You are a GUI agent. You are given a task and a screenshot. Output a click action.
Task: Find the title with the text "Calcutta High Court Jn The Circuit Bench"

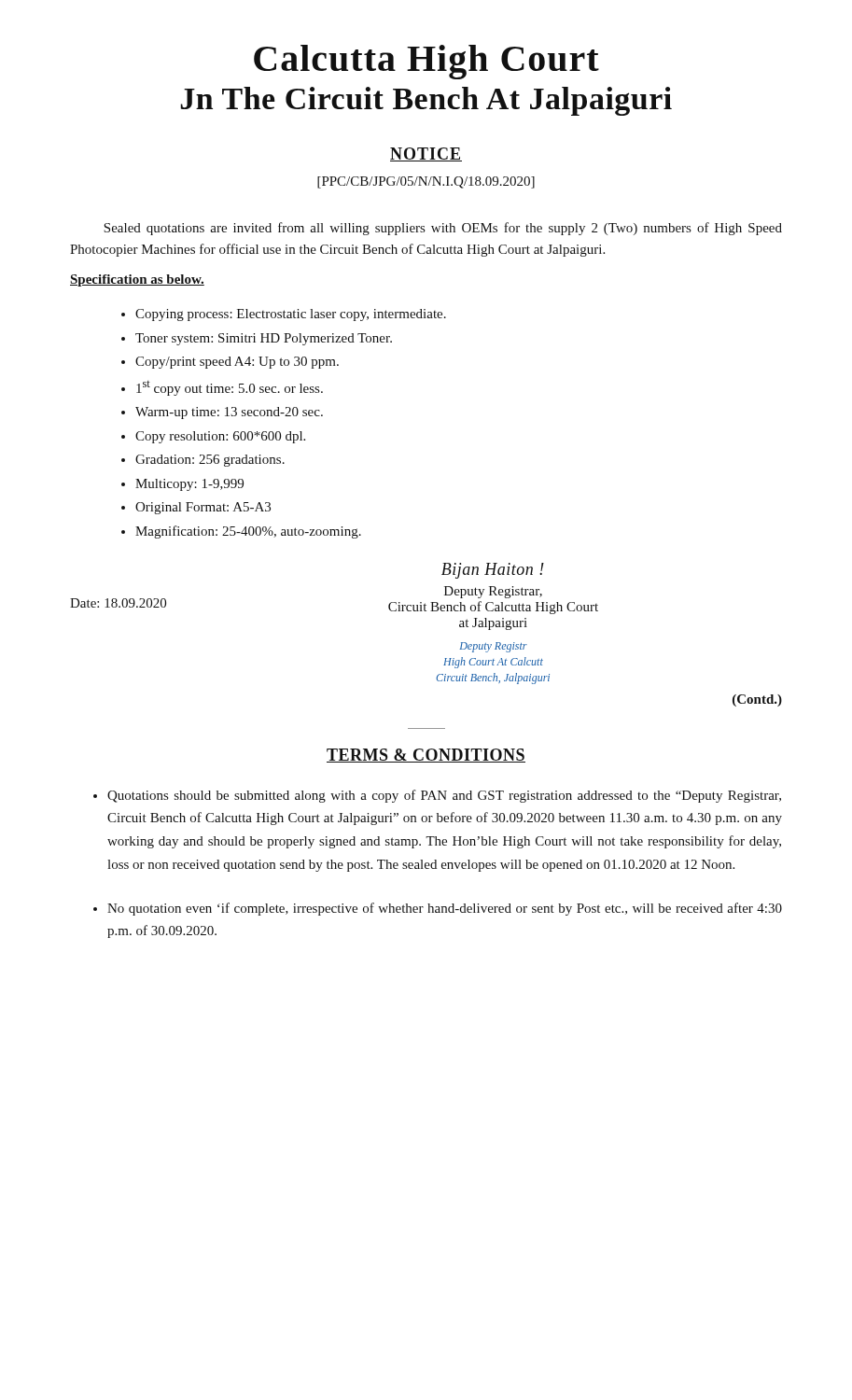coord(426,78)
